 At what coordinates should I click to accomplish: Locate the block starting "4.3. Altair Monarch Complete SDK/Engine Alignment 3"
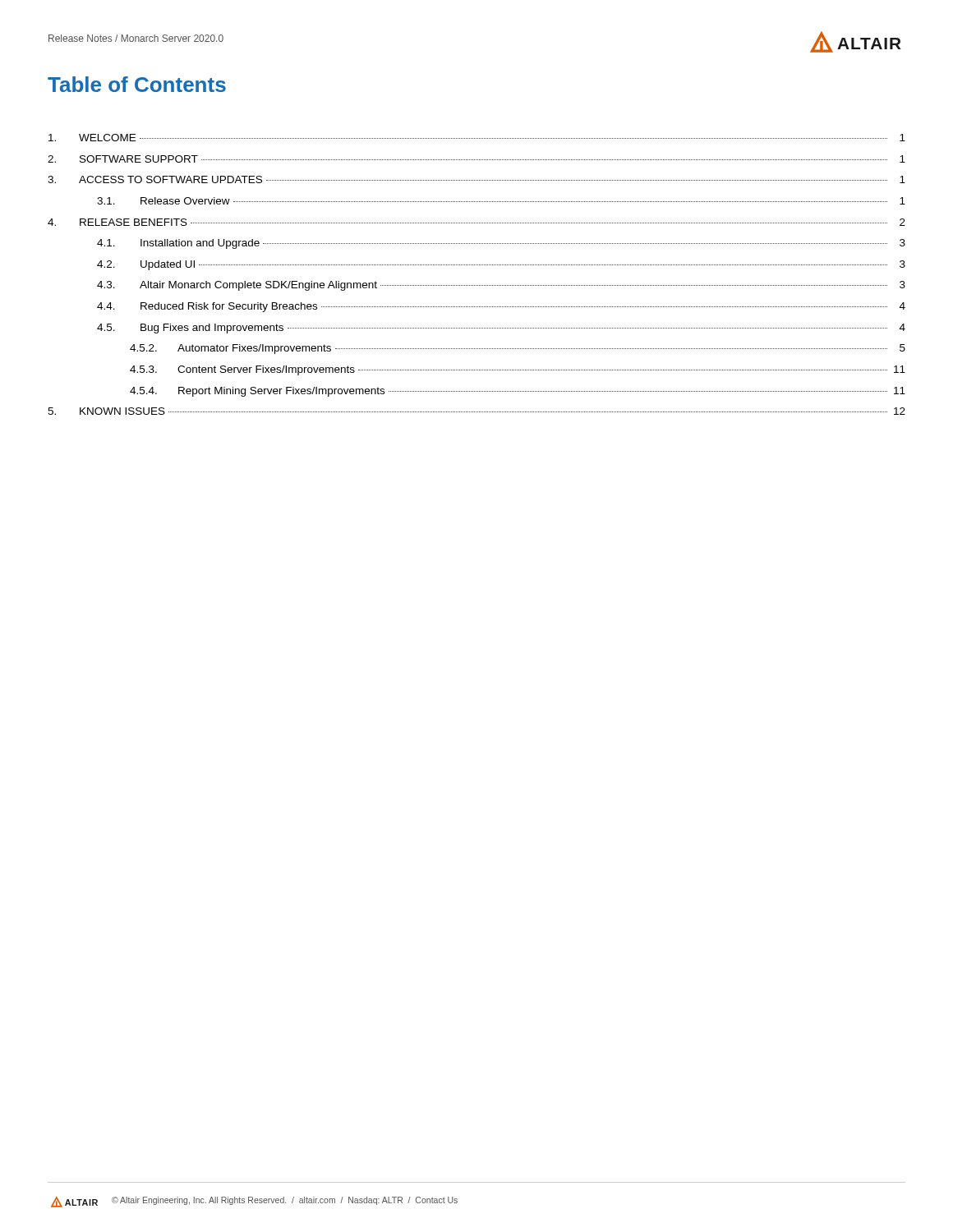tap(501, 285)
